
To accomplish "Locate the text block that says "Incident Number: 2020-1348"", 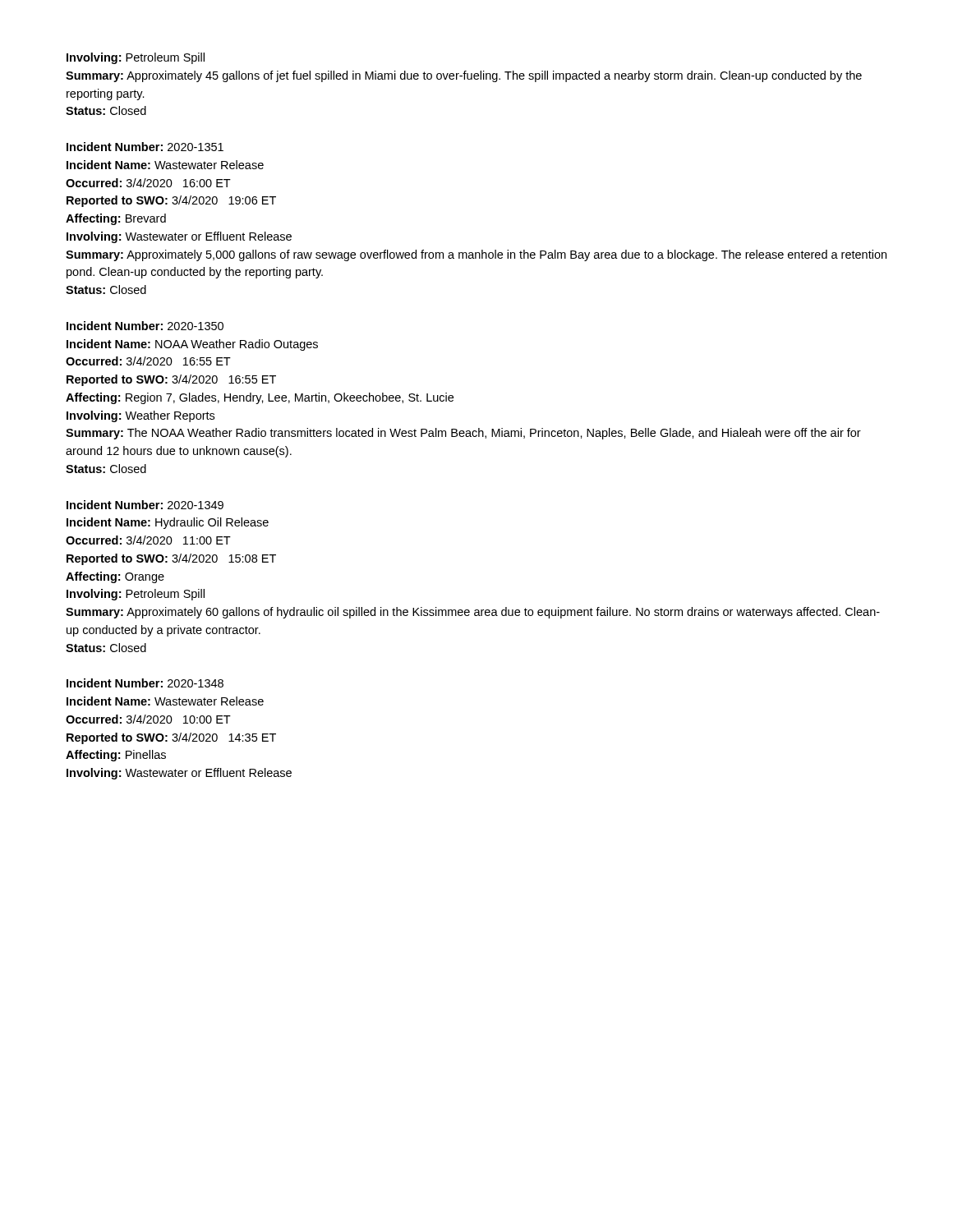I will (x=145, y=683).
